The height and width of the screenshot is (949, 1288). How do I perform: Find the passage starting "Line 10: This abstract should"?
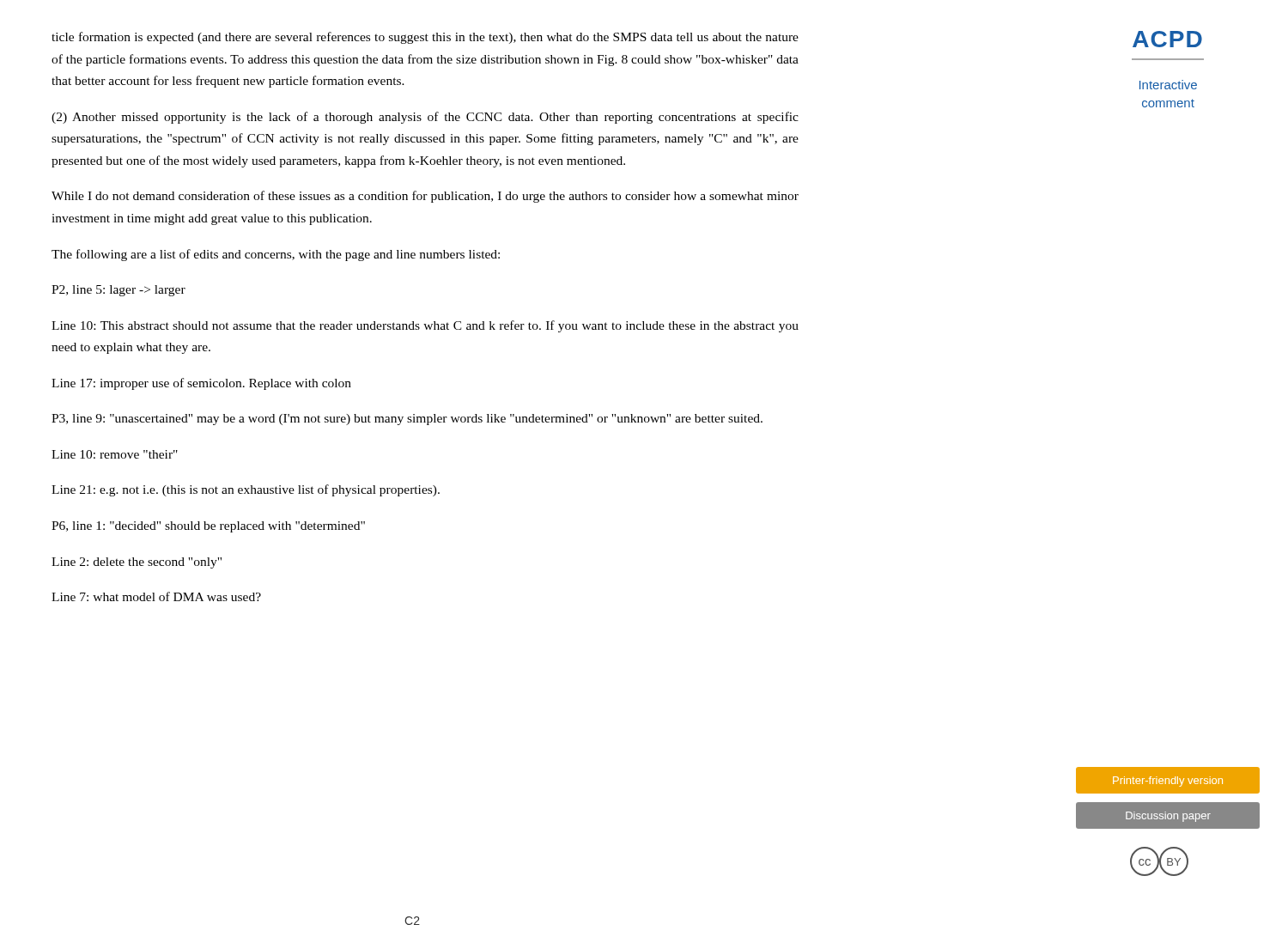click(425, 336)
